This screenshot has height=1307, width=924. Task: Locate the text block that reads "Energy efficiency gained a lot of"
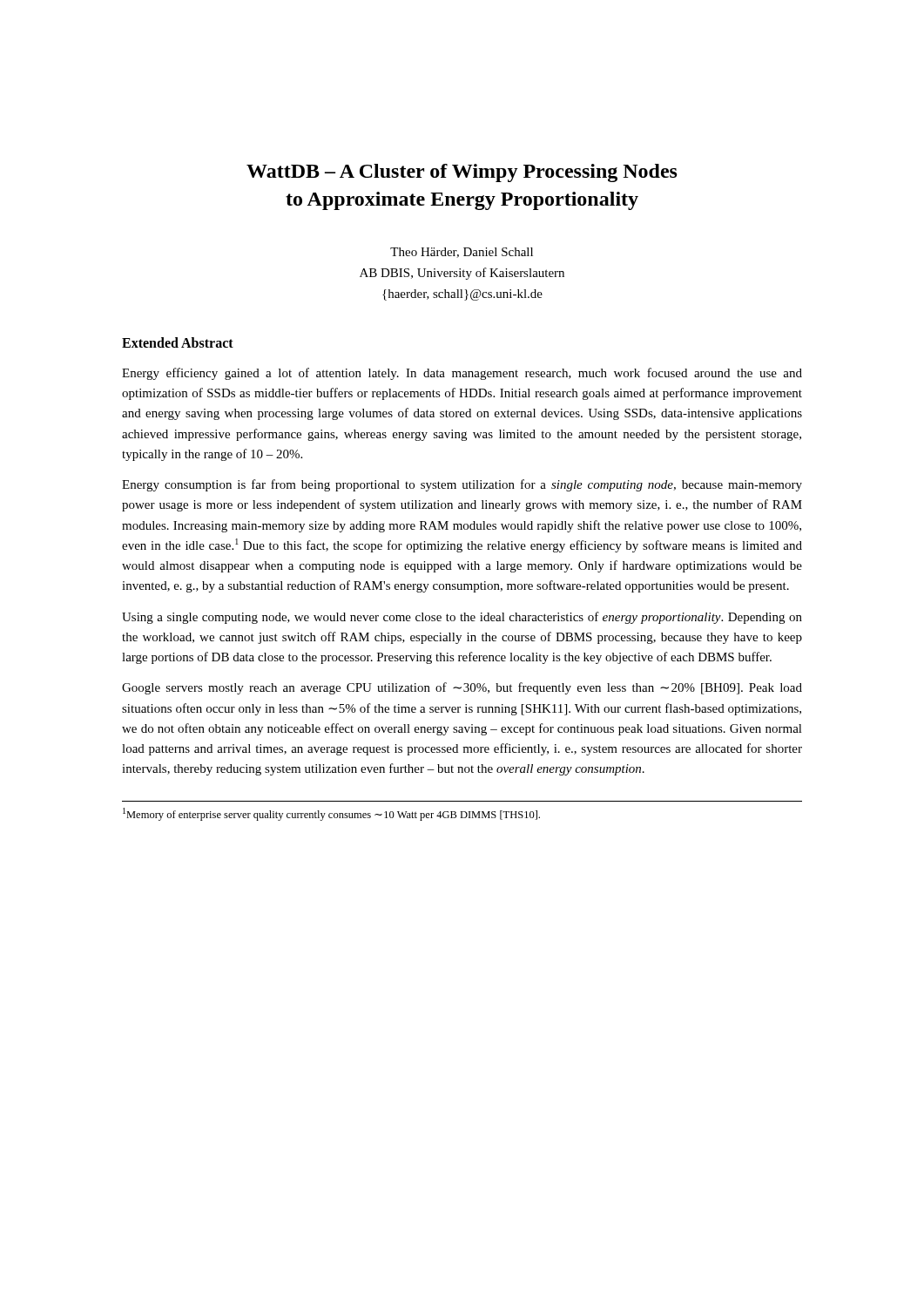click(462, 413)
